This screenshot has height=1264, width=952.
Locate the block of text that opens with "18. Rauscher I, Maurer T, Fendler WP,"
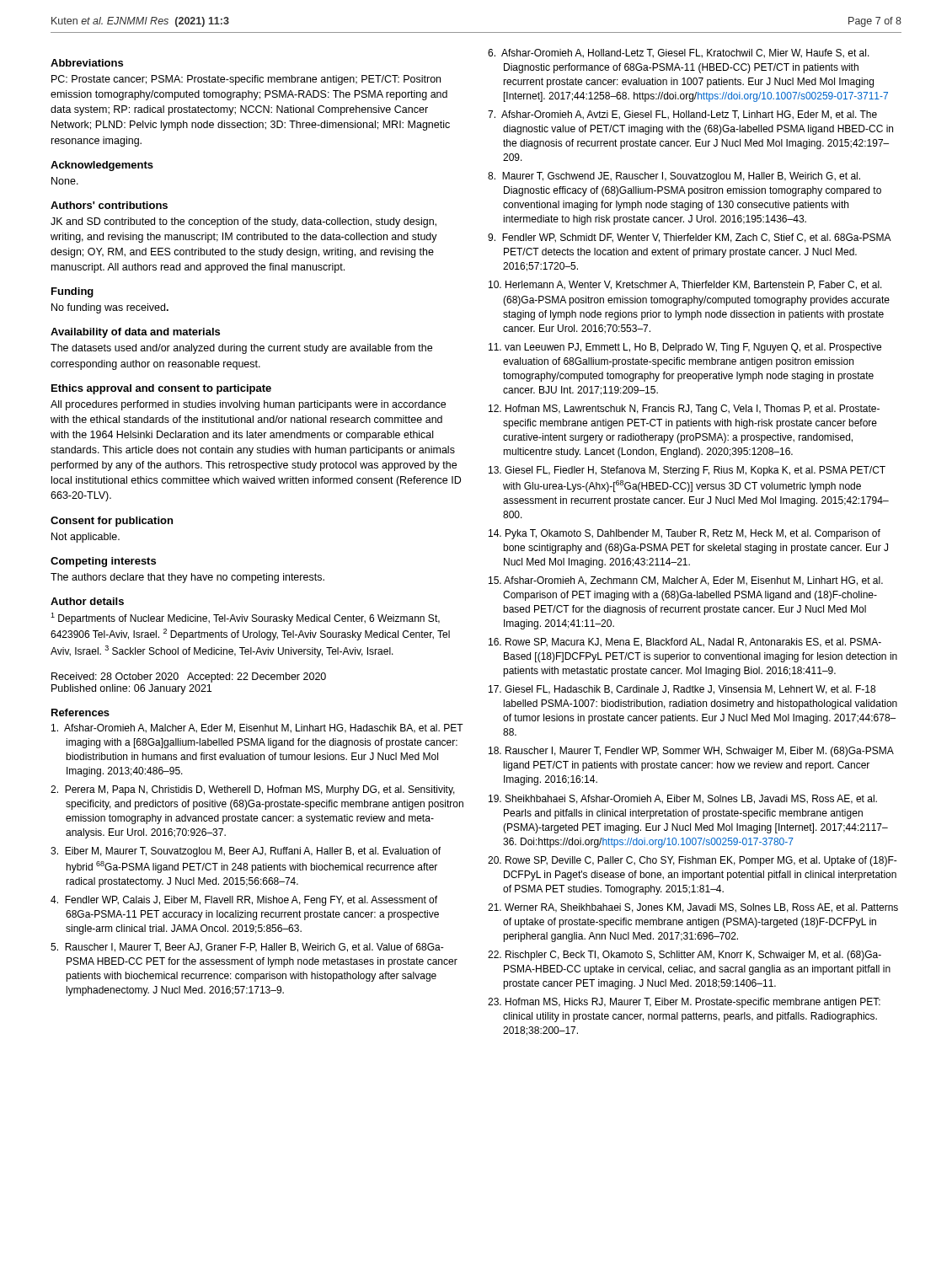tap(690, 765)
